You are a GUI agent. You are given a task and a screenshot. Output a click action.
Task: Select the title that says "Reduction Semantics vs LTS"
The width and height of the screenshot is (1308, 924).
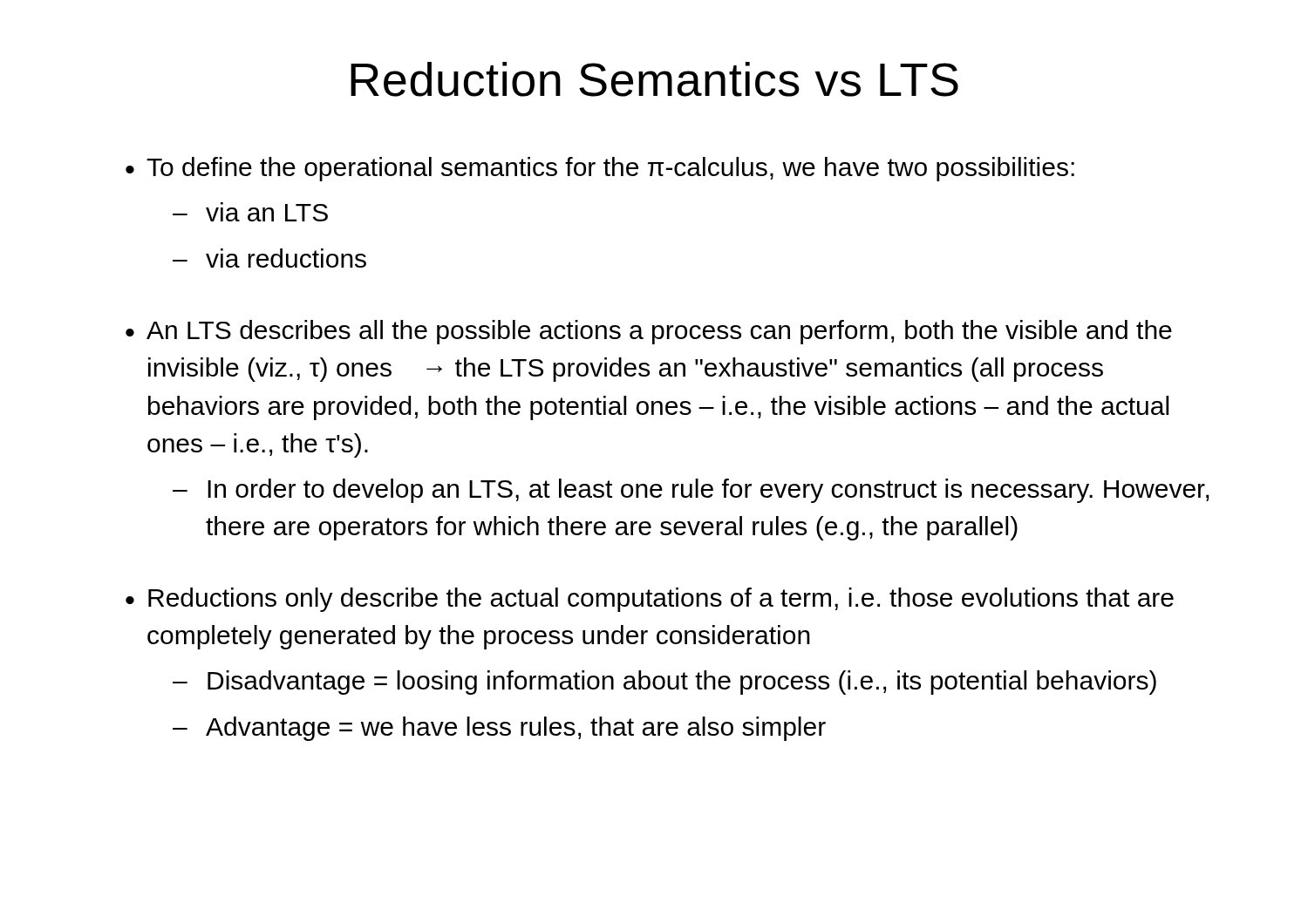coord(654,79)
